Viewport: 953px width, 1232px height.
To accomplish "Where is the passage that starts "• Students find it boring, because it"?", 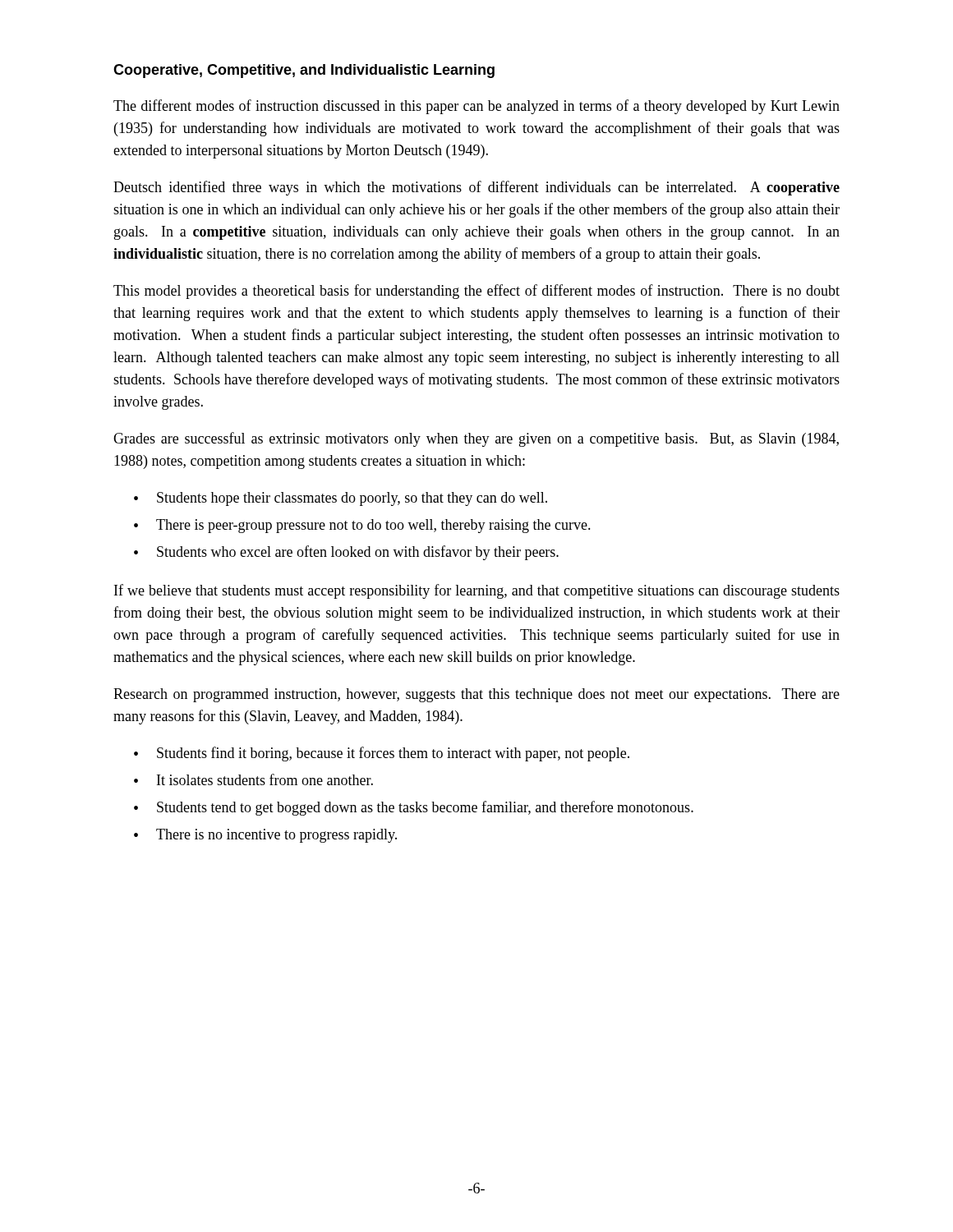I will click(x=486, y=754).
